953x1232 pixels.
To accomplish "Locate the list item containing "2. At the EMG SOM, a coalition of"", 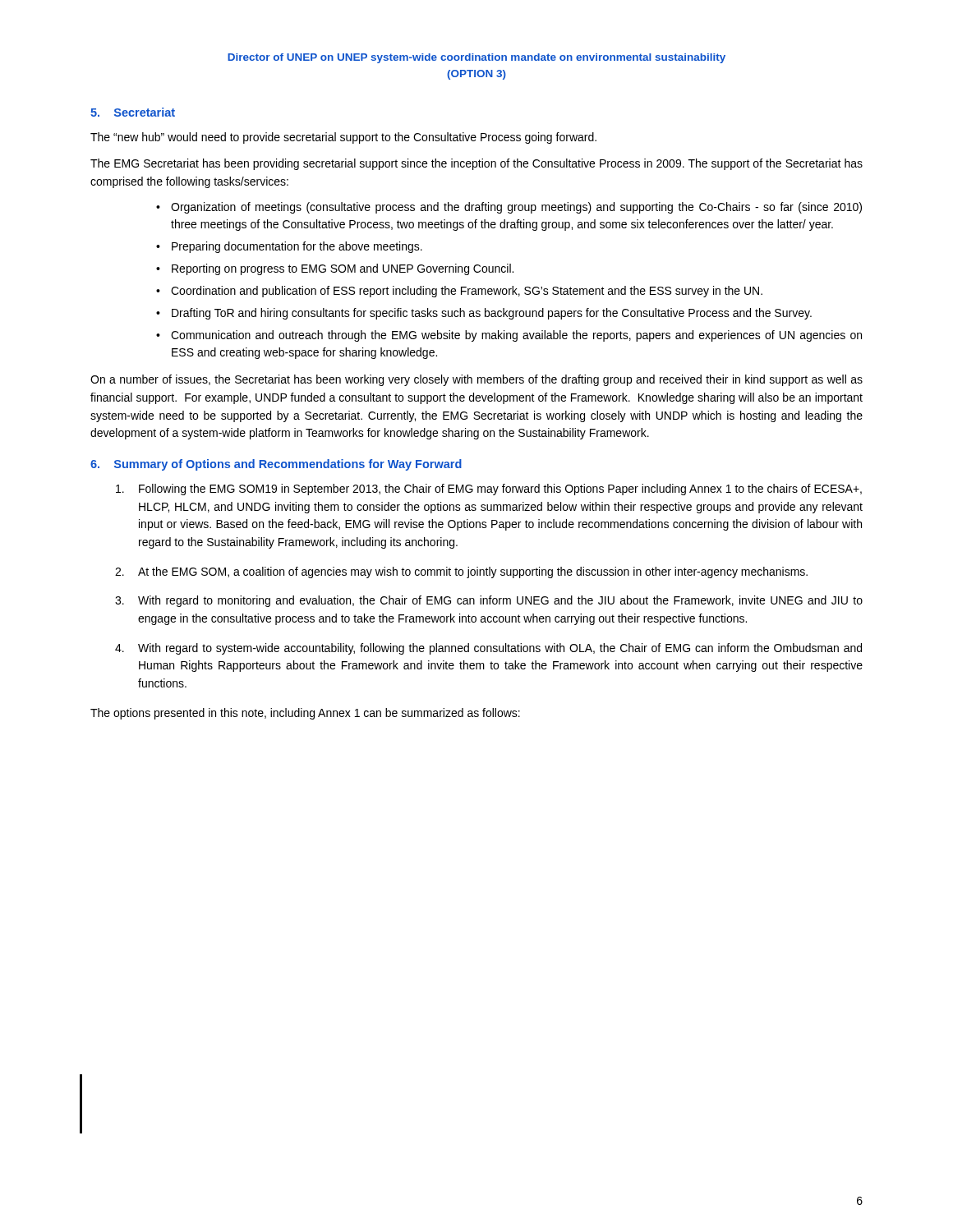I will [x=462, y=572].
